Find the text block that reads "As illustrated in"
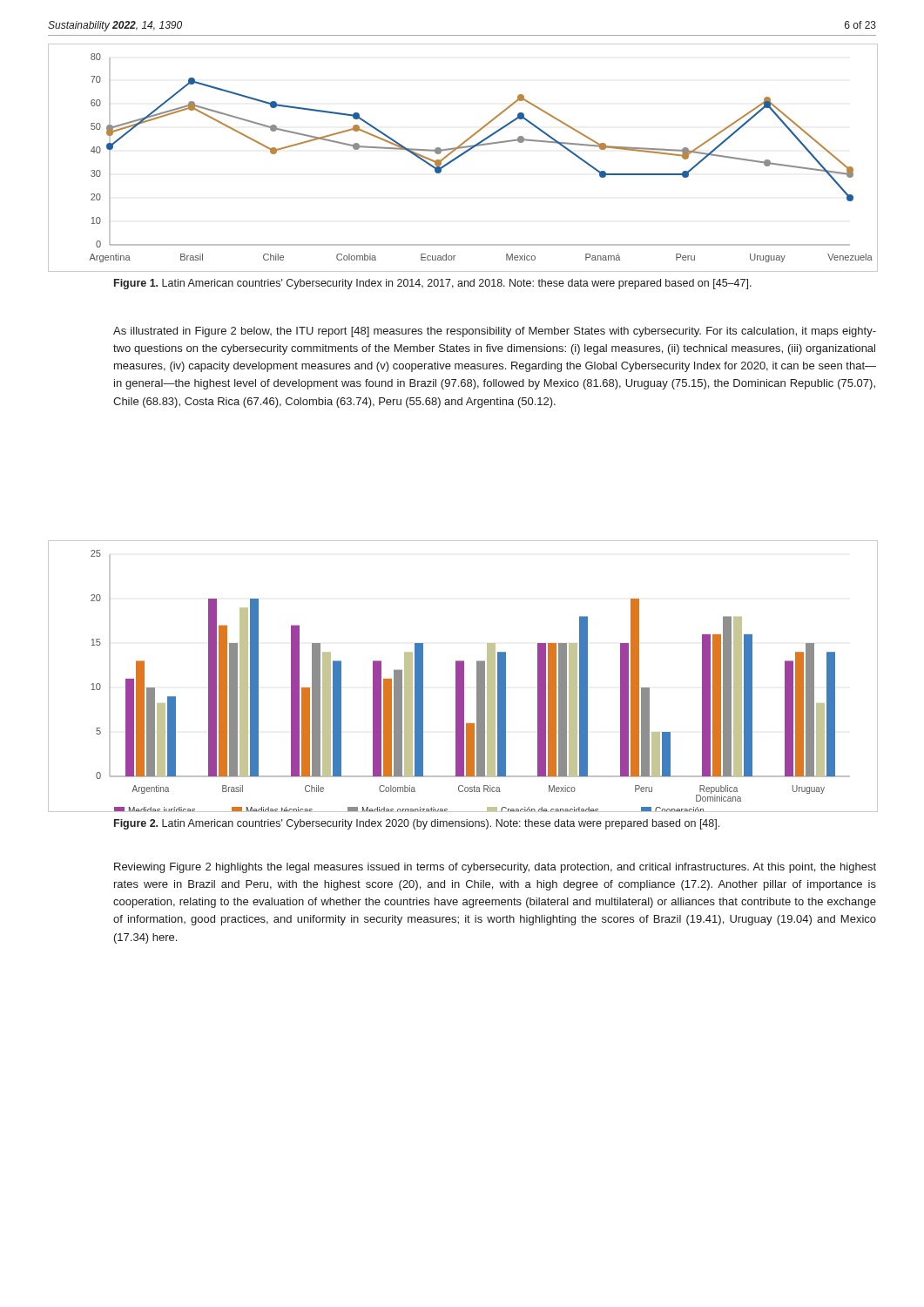 (495, 366)
